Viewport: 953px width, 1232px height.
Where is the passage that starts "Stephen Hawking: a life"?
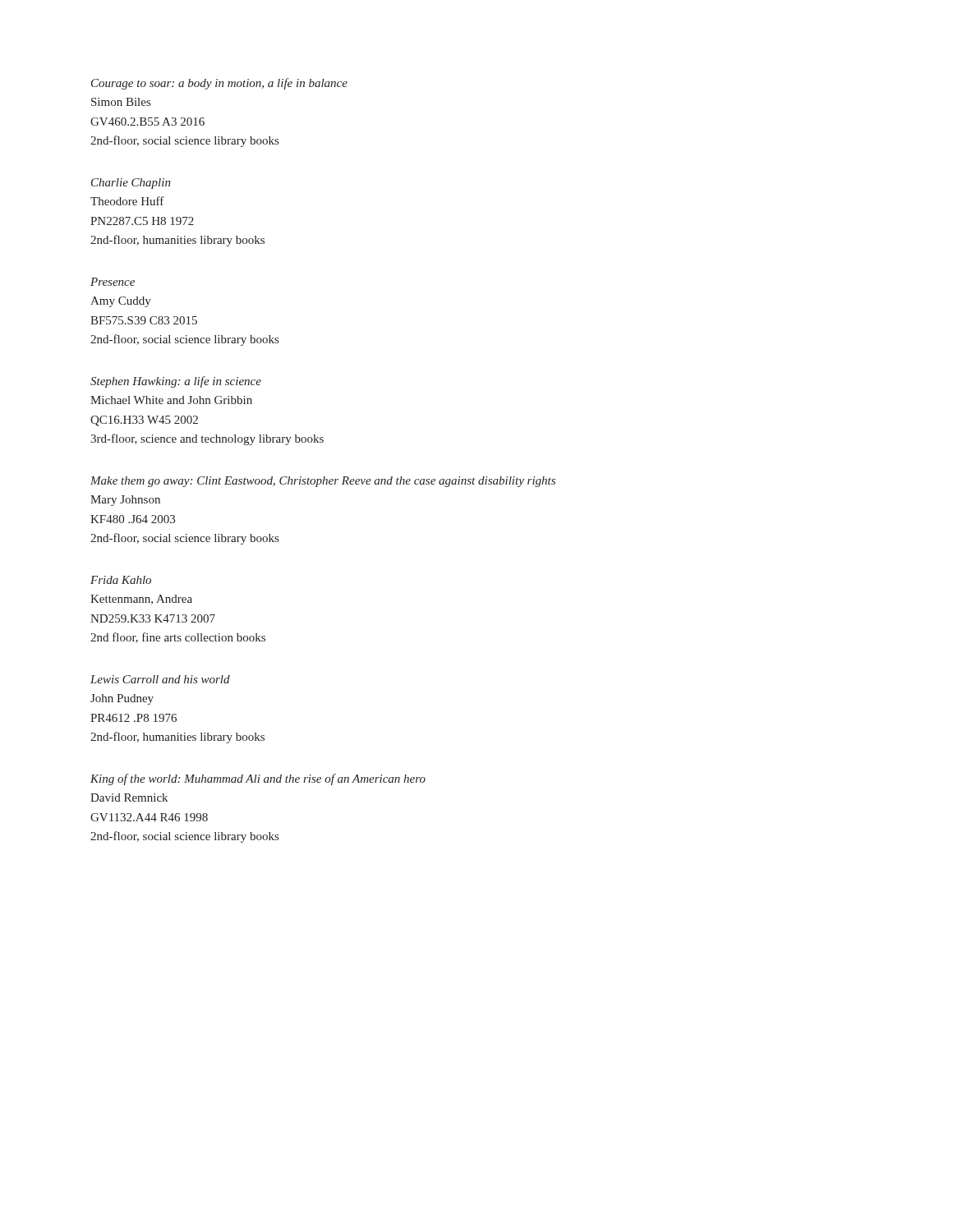click(x=176, y=382)
